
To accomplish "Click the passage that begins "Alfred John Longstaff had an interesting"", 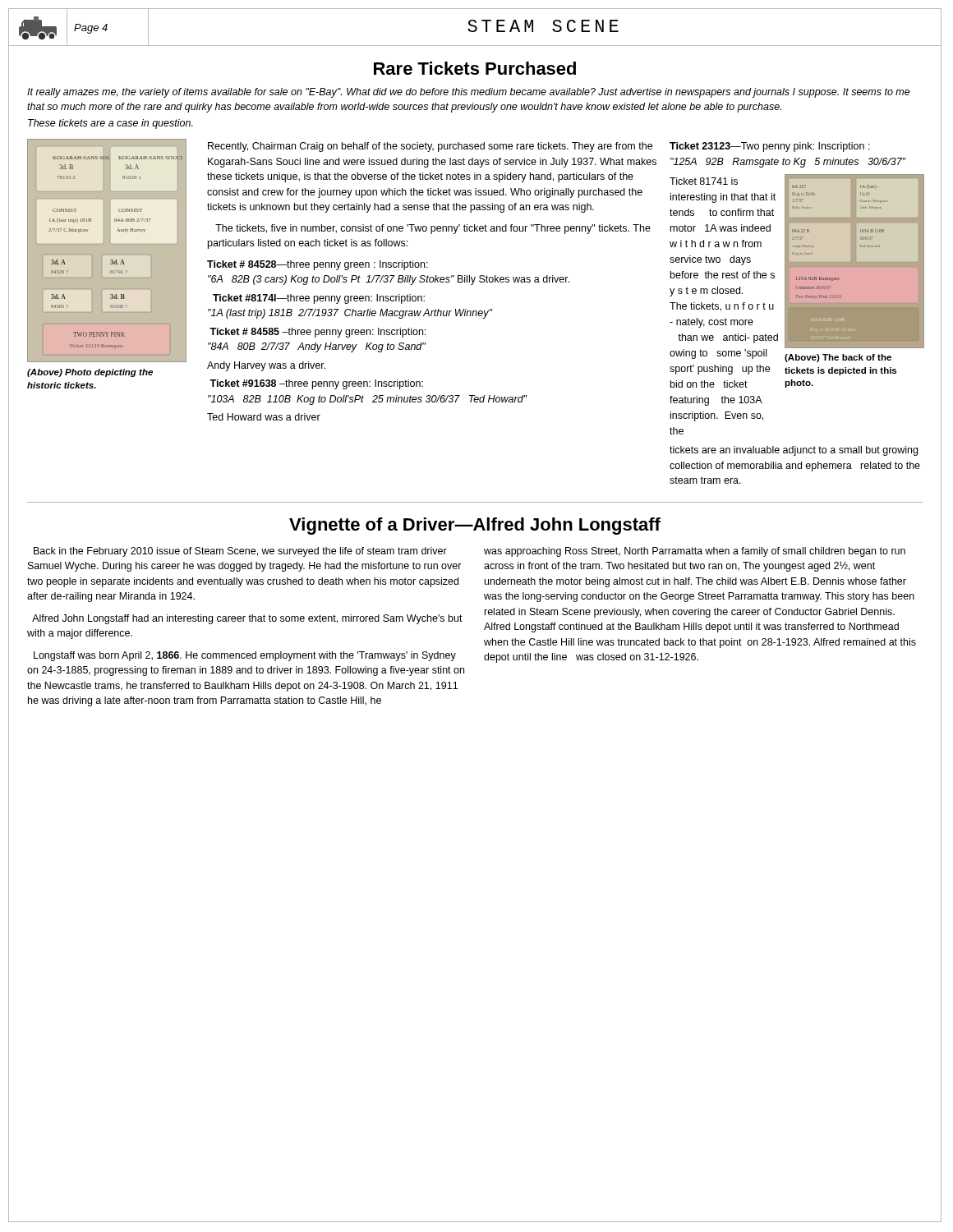I will pos(245,626).
